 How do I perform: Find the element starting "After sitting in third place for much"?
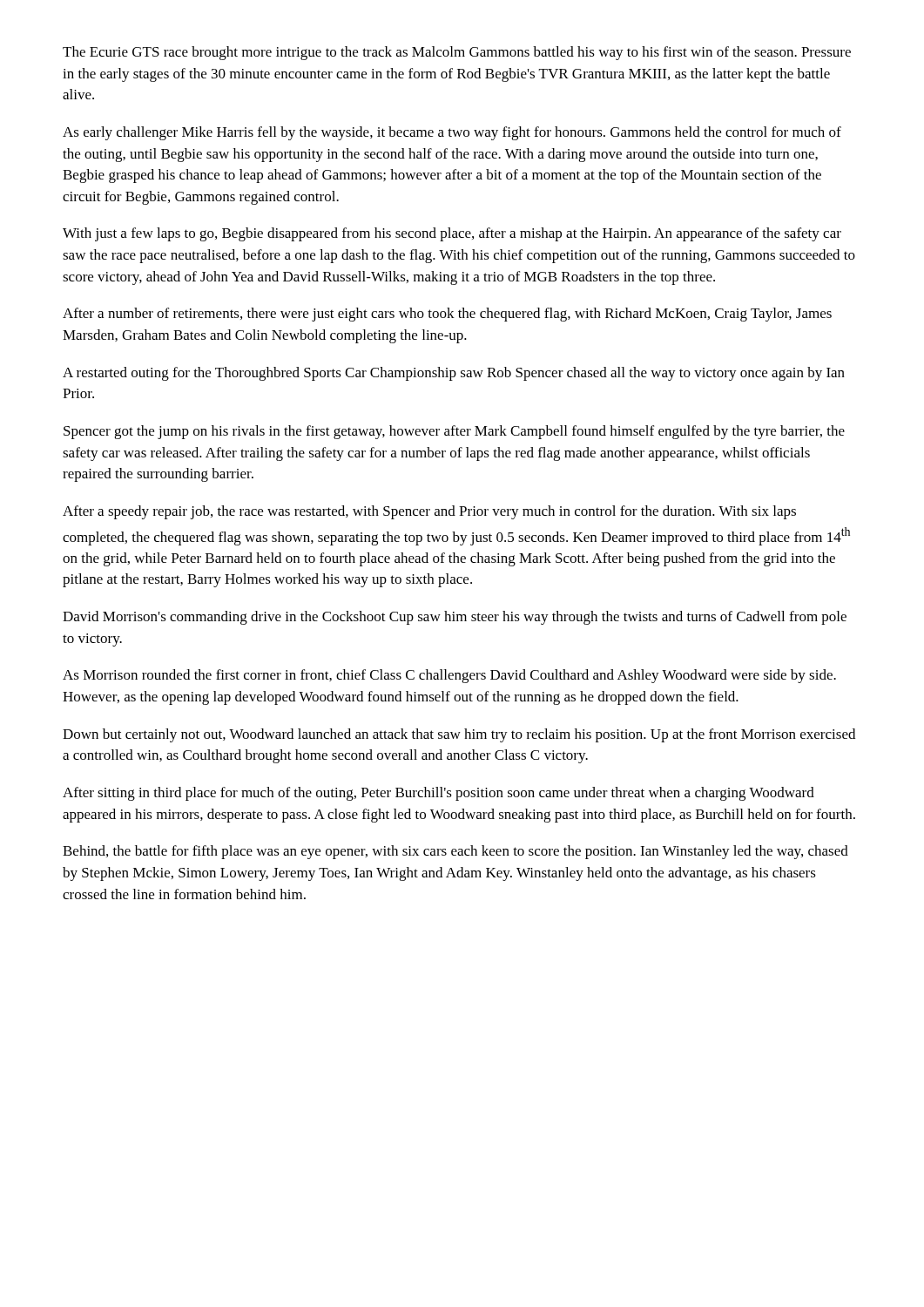(459, 803)
